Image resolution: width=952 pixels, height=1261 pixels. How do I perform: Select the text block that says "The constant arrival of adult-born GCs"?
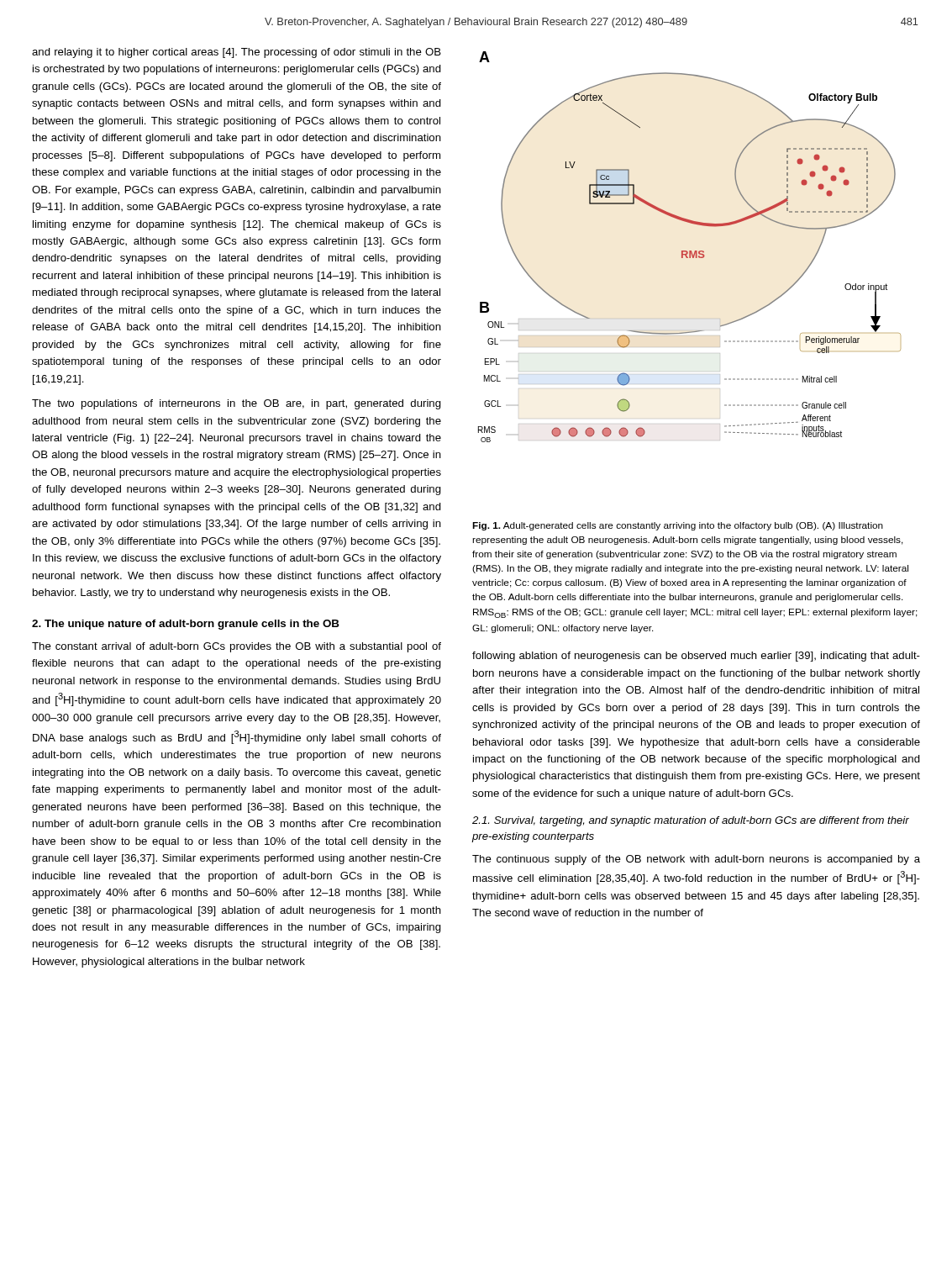coord(237,804)
